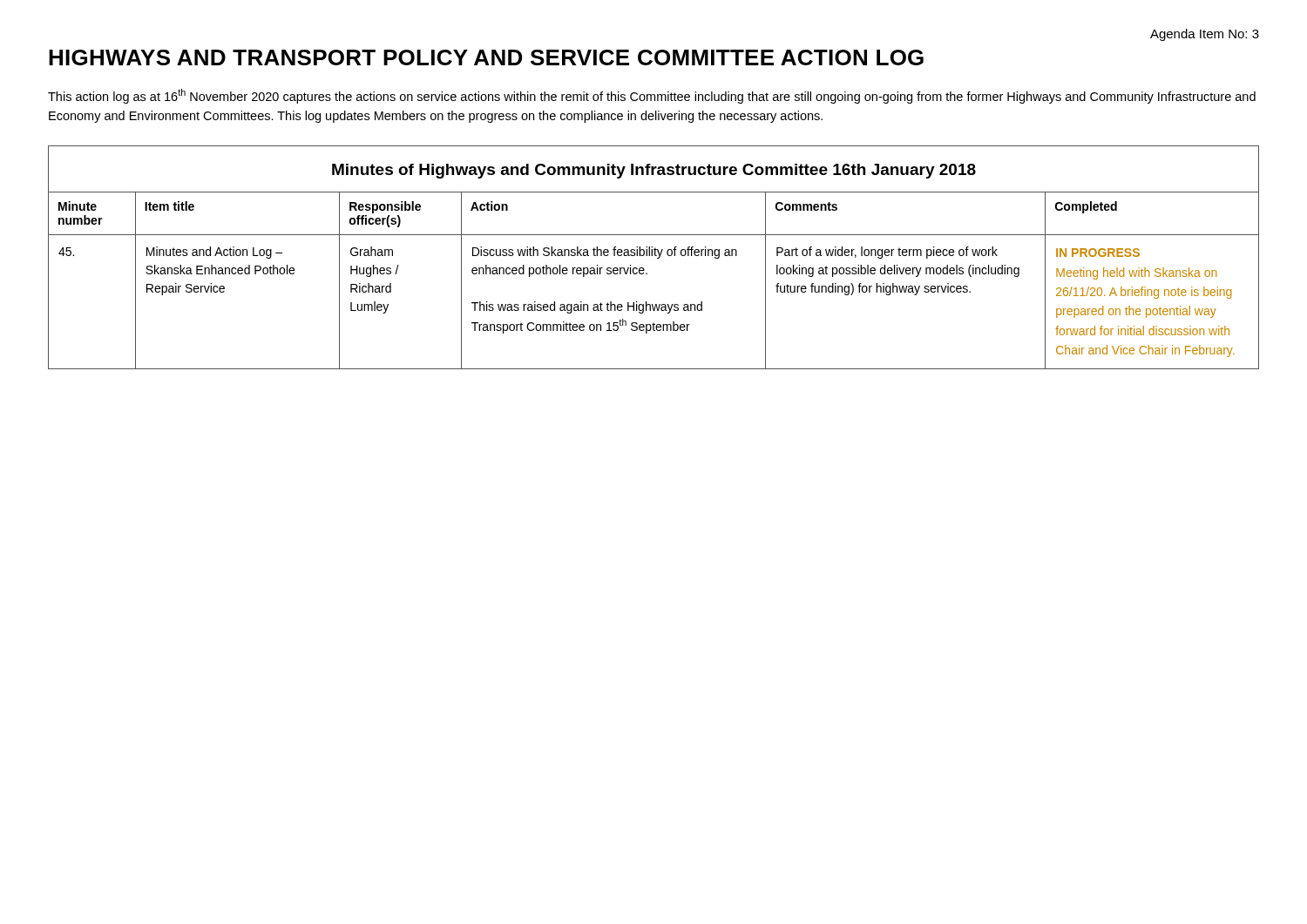Navigate to the element starting "This action log as at 16th"
1307x924 pixels.
652,105
